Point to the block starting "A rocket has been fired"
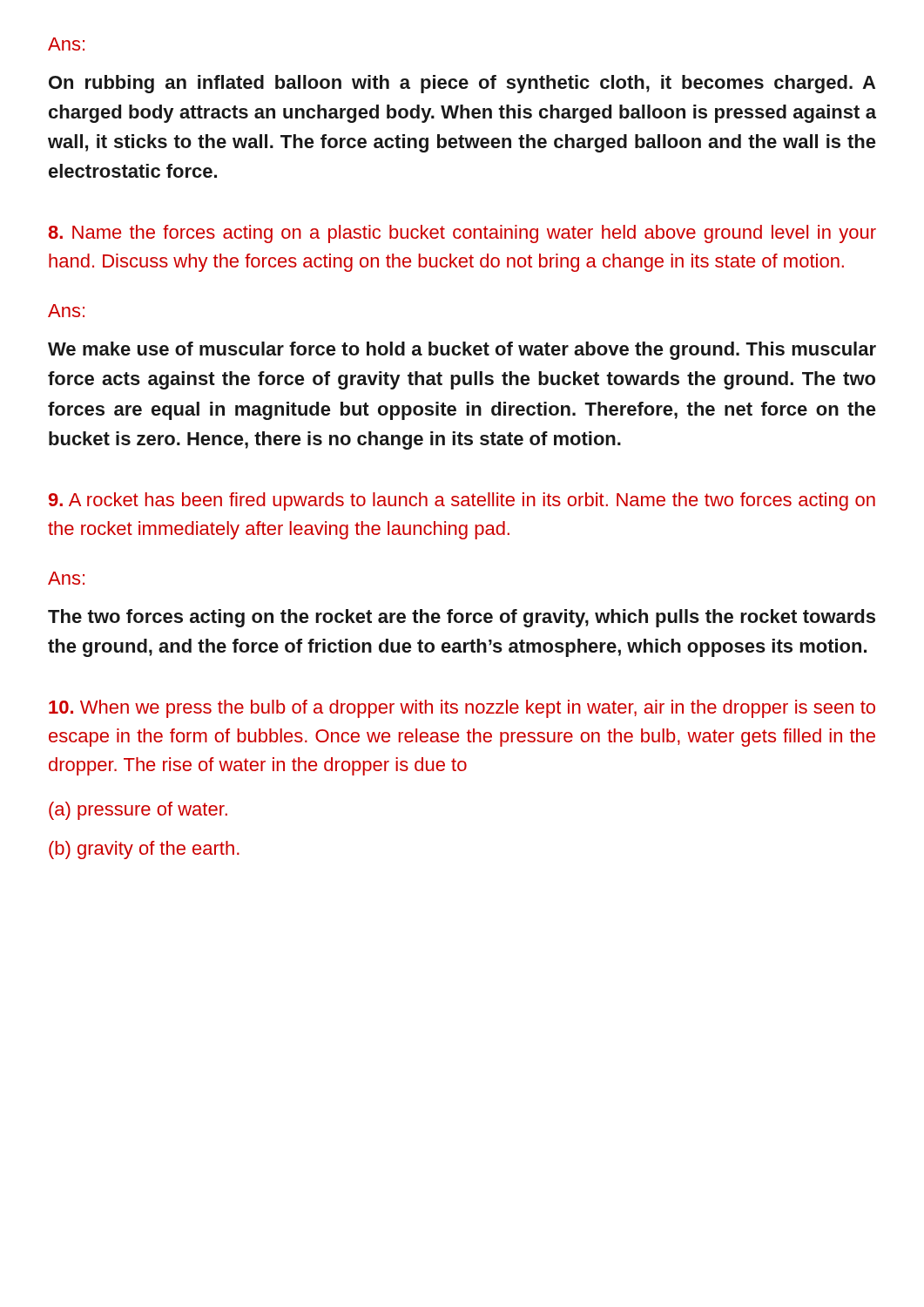Image resolution: width=924 pixels, height=1307 pixels. (462, 514)
